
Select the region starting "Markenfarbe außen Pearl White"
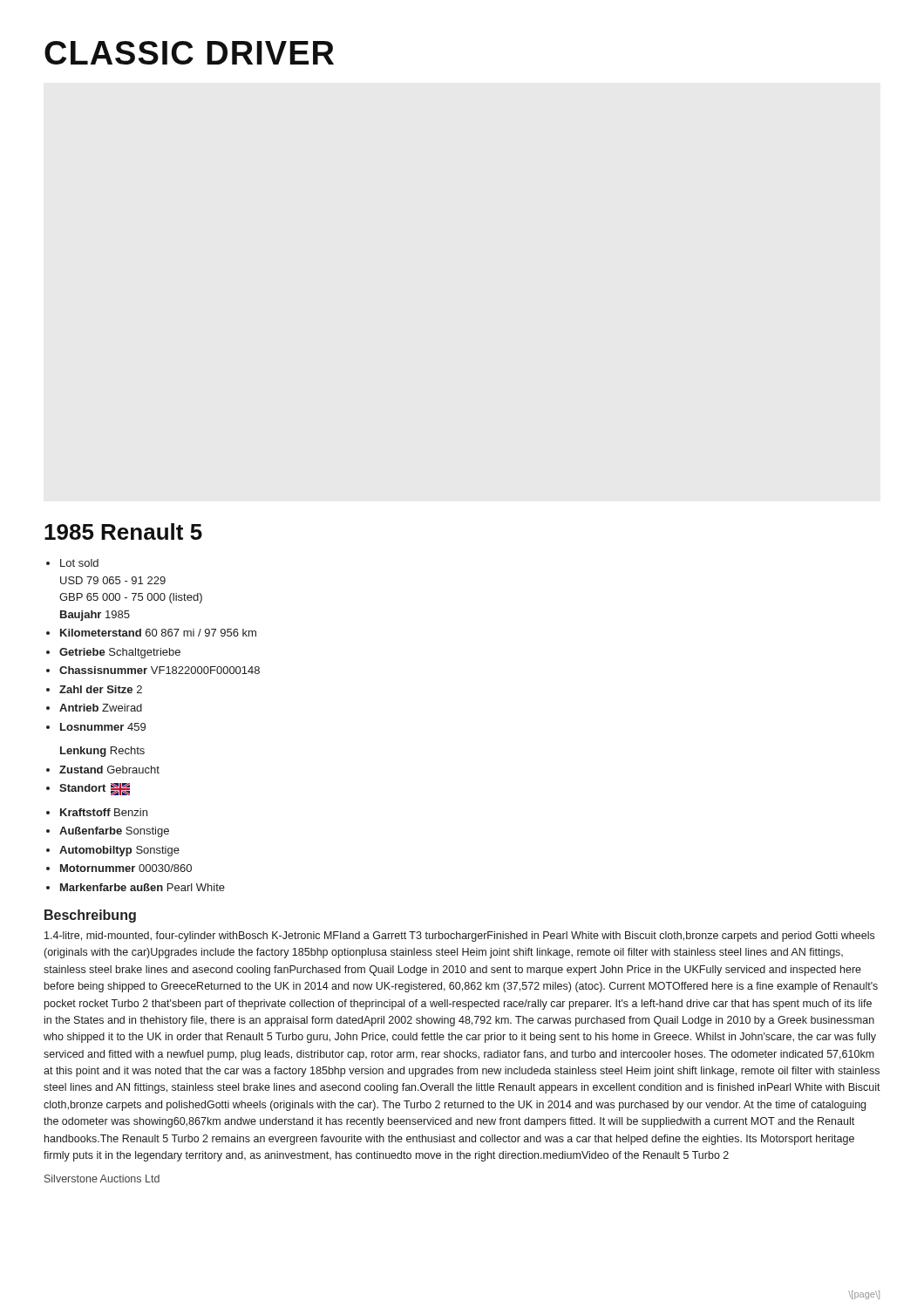142,887
